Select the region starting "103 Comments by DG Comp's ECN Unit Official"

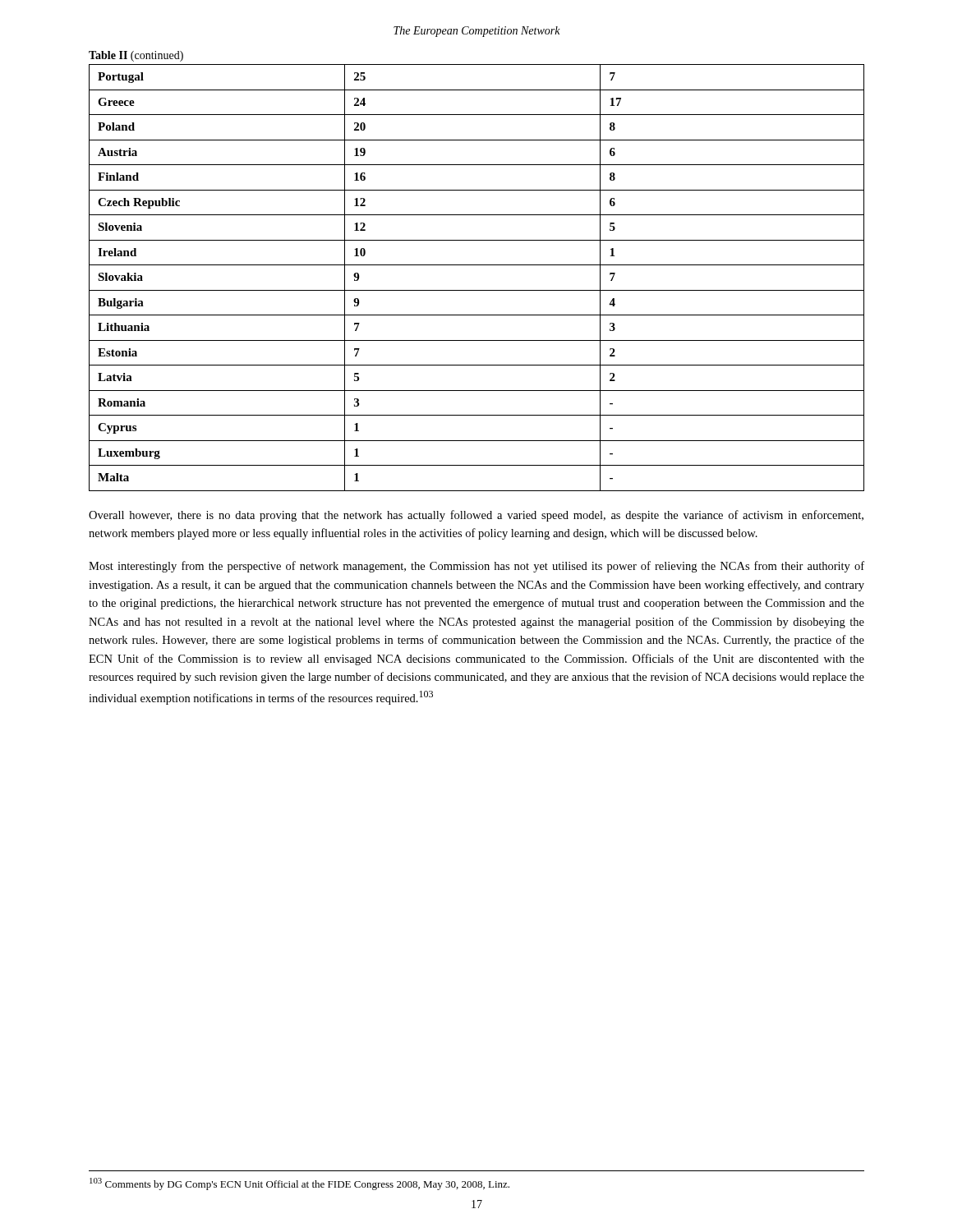click(299, 1183)
